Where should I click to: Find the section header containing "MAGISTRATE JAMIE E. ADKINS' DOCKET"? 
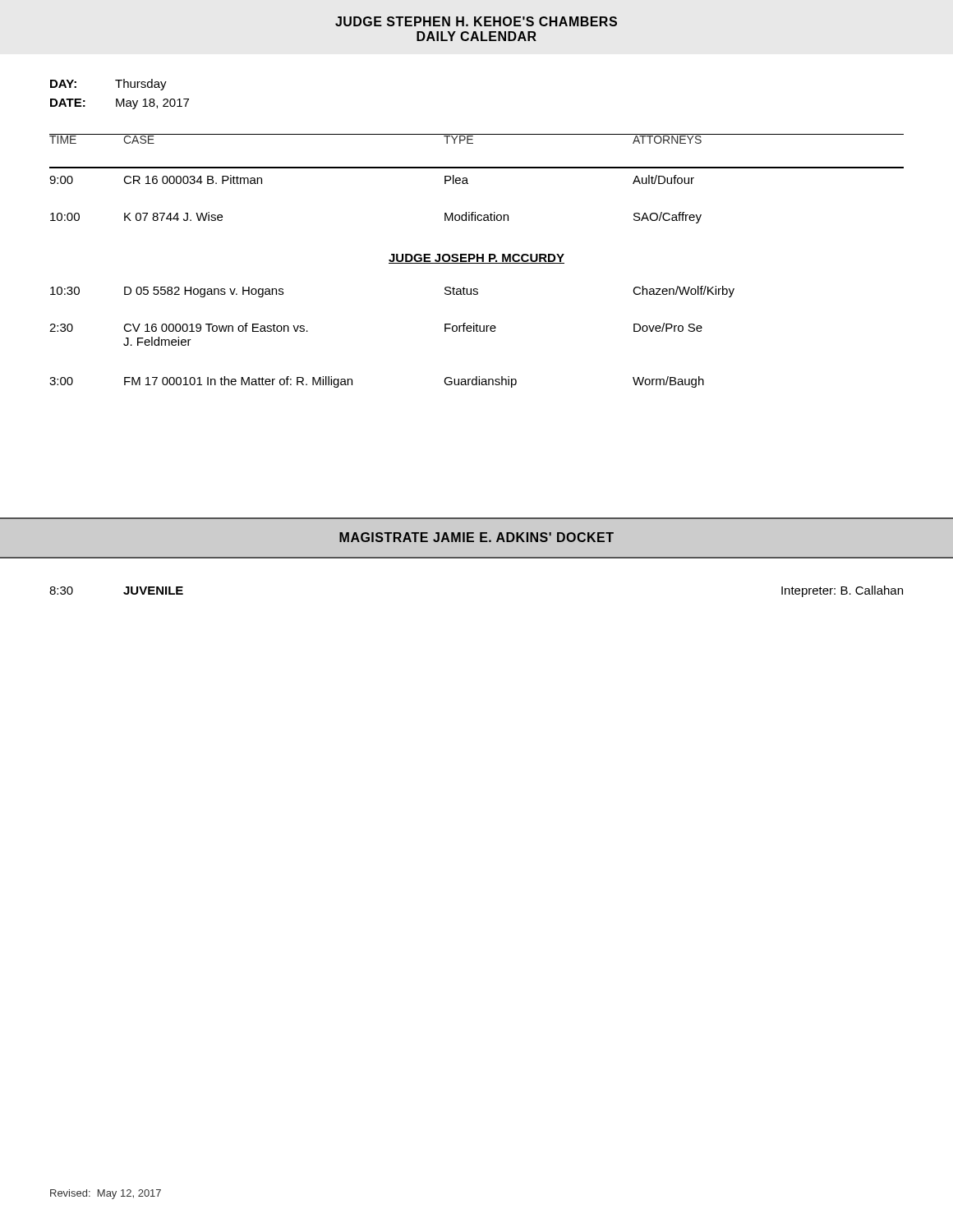coord(476,538)
